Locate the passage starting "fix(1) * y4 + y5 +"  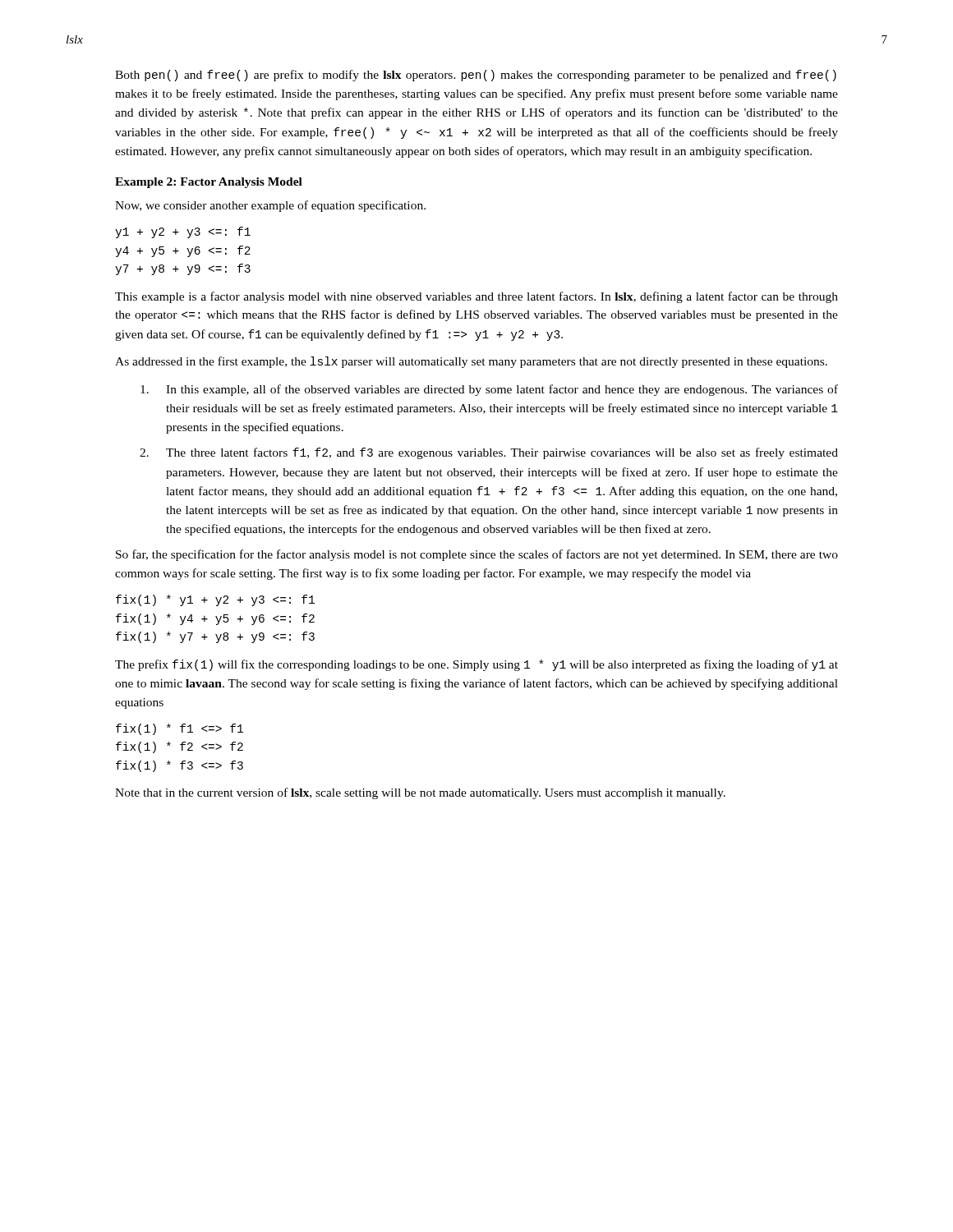click(215, 619)
